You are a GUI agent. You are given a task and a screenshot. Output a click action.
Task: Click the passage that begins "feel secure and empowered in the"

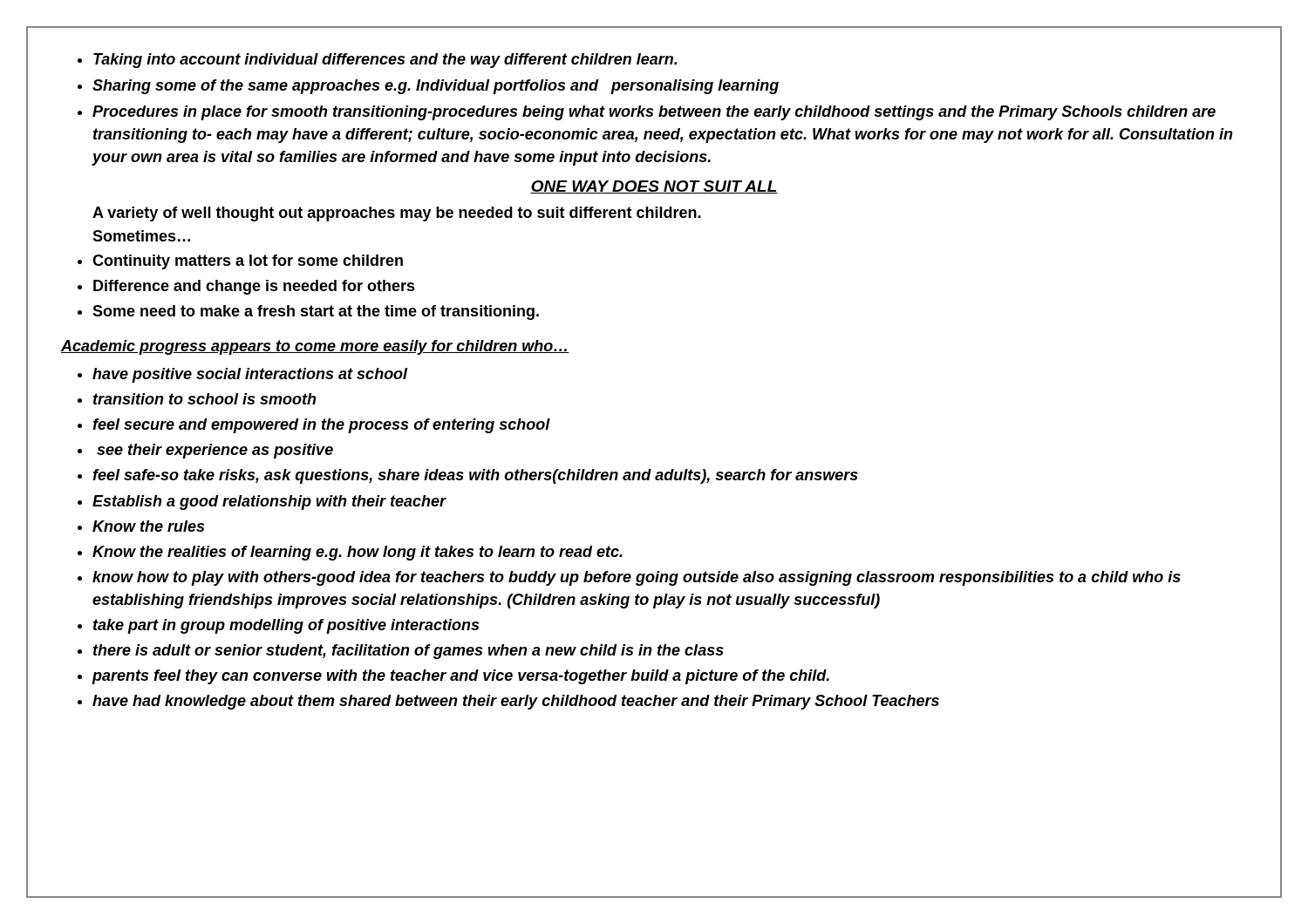coord(321,426)
